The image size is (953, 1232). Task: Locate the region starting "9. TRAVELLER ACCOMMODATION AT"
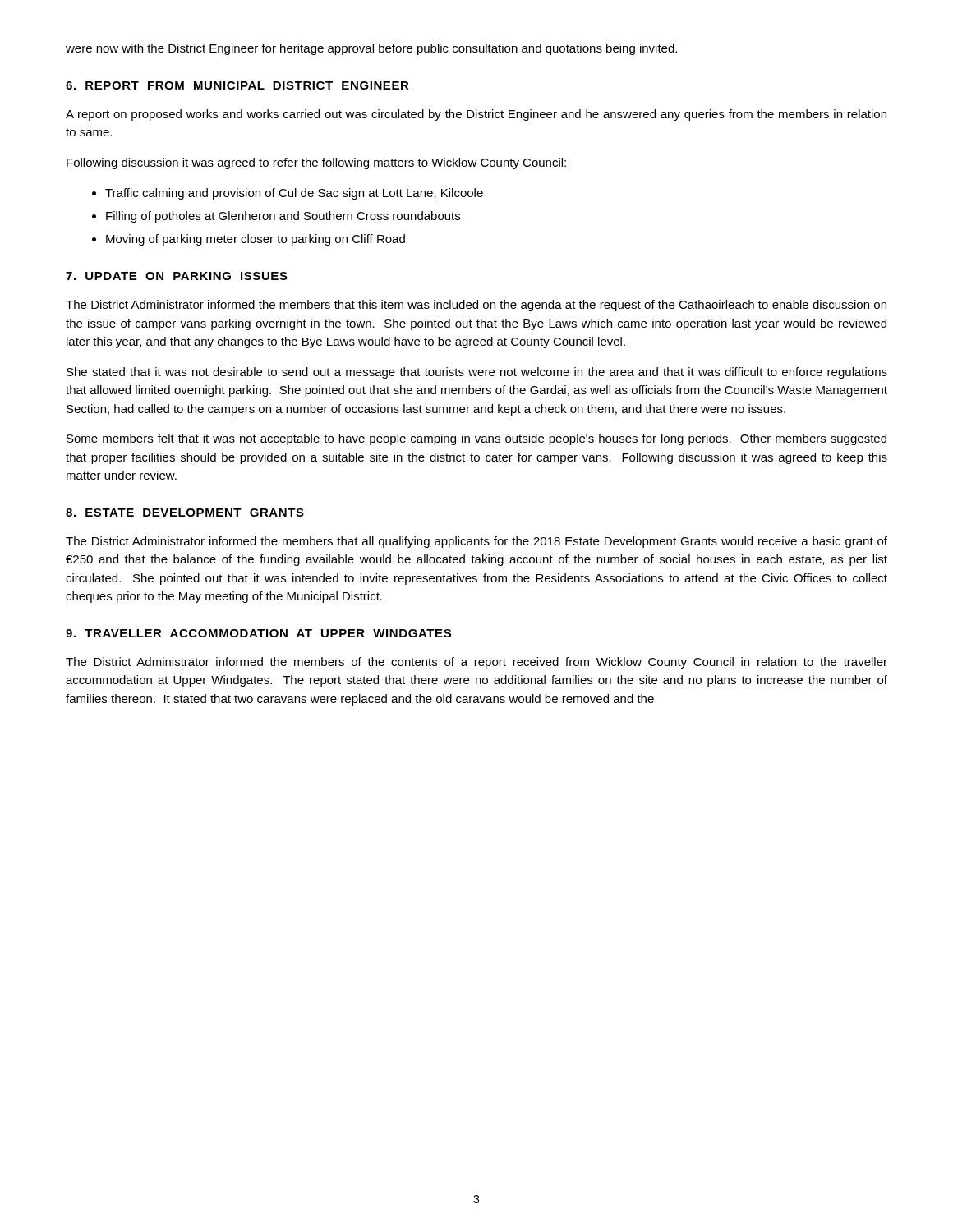pyautogui.click(x=259, y=632)
